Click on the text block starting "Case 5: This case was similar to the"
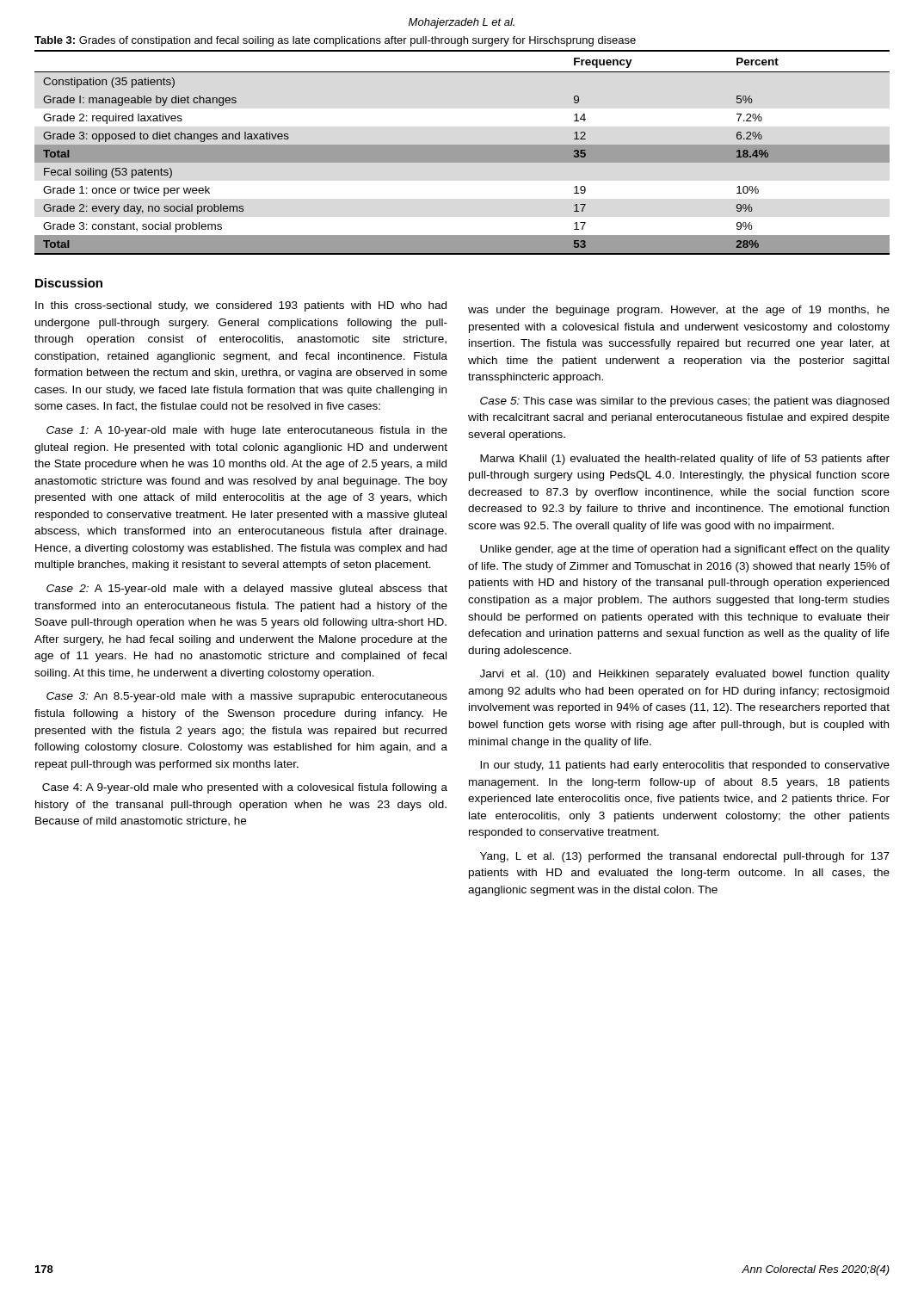The height and width of the screenshot is (1291, 924). [679, 418]
